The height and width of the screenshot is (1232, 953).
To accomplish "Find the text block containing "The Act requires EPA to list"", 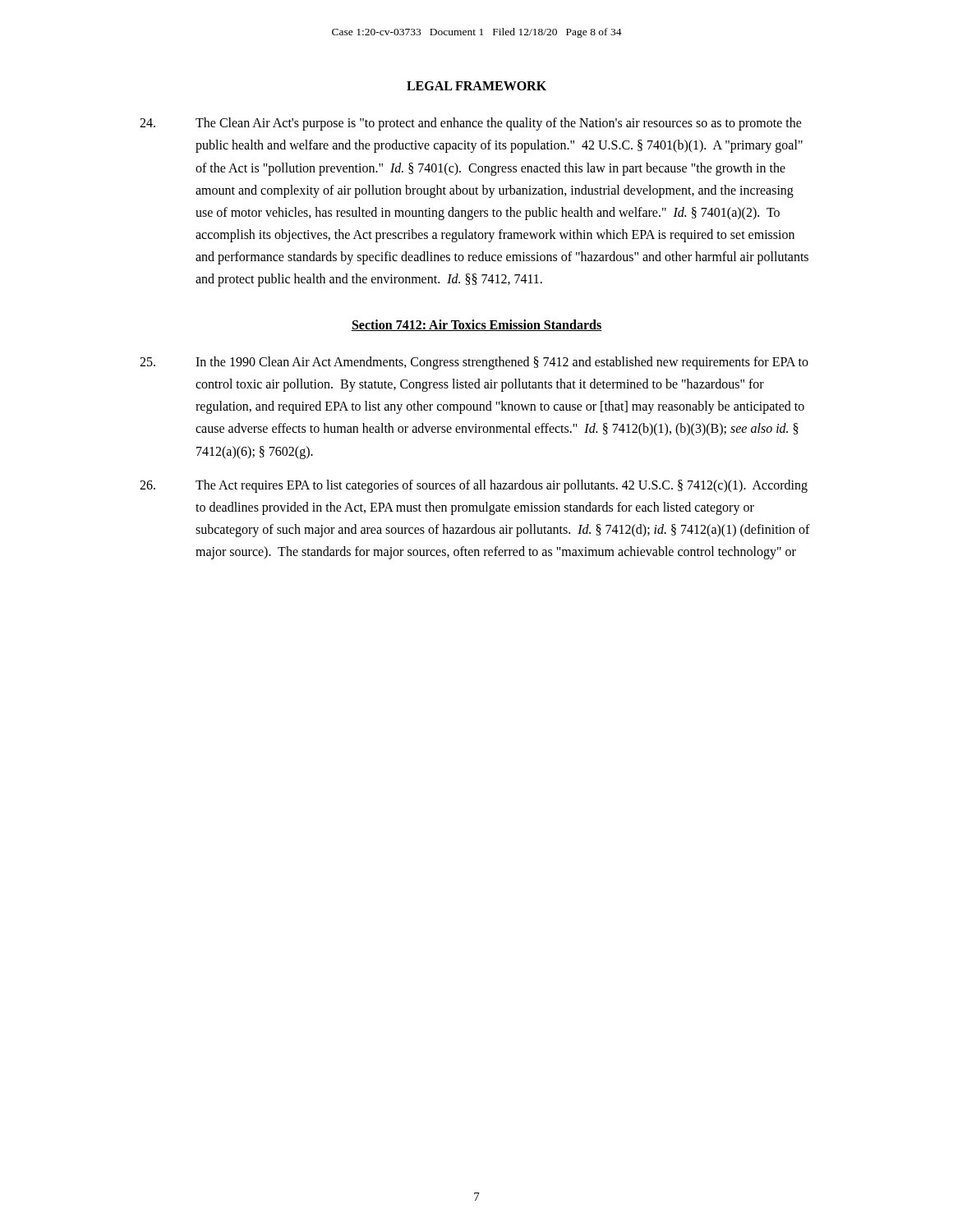I will (476, 518).
